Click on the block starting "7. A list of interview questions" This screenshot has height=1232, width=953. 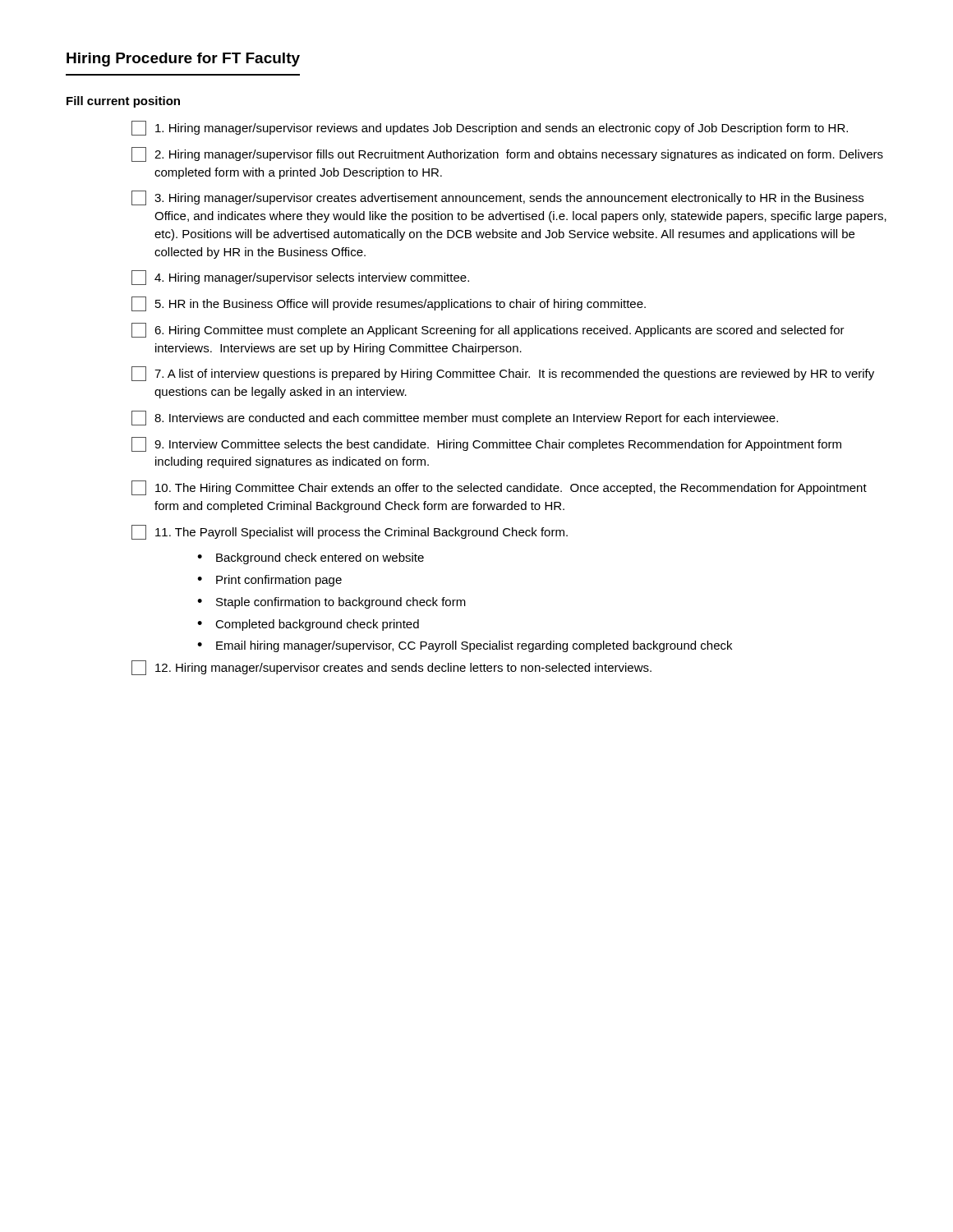point(509,383)
